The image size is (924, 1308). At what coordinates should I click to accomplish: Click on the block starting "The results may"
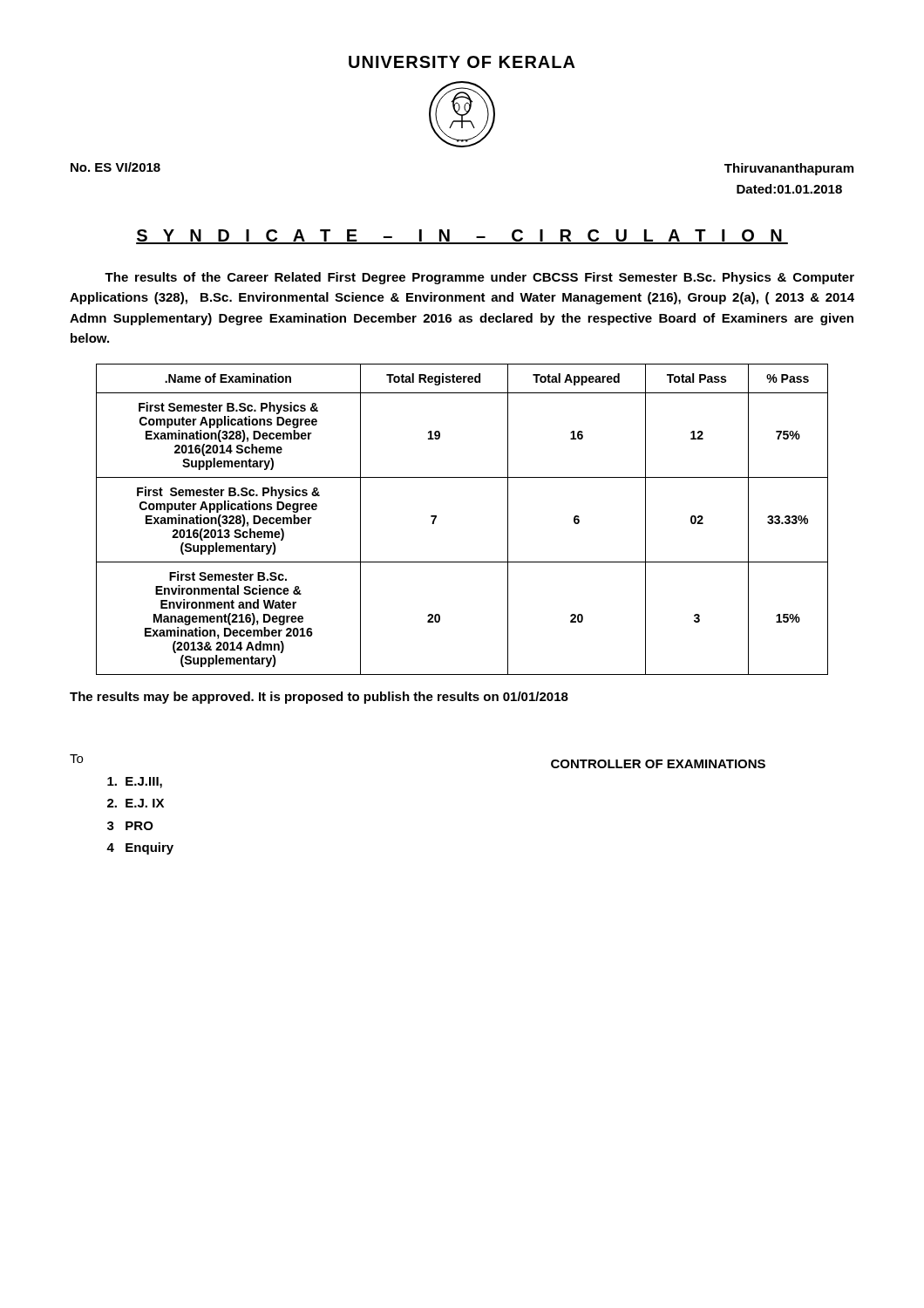click(x=319, y=696)
